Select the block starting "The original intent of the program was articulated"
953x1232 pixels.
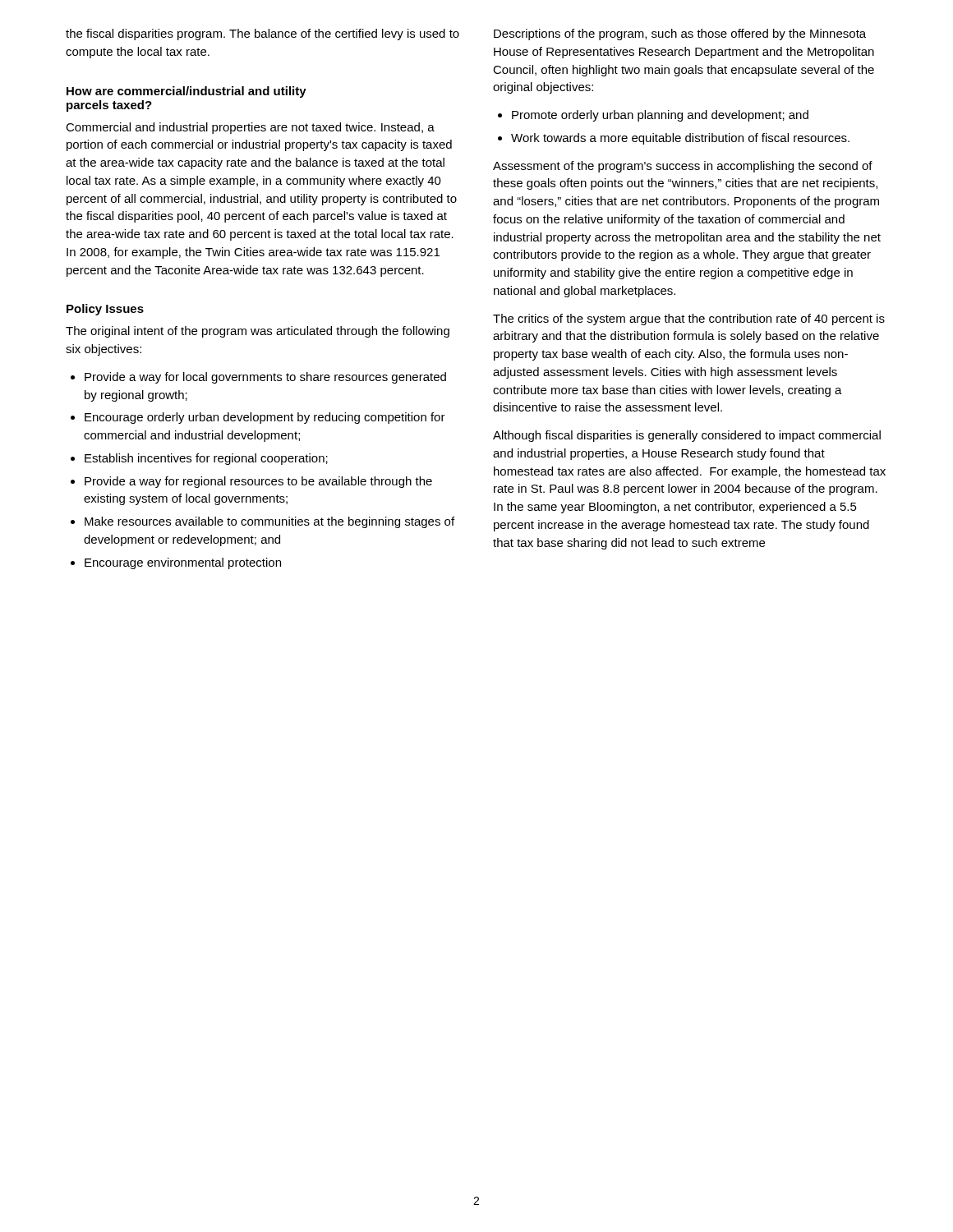258,340
